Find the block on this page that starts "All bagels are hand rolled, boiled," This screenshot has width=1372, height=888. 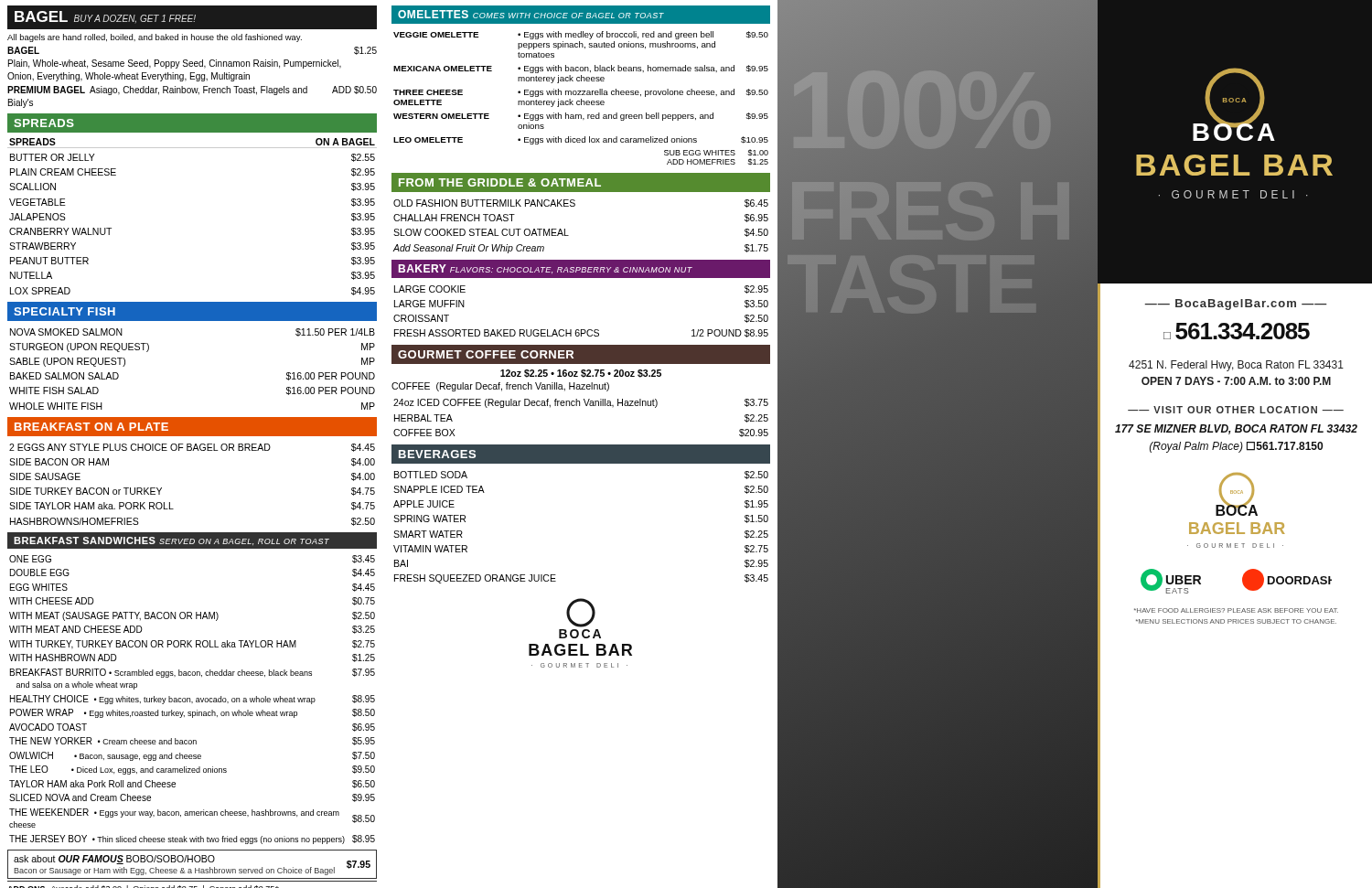click(155, 37)
